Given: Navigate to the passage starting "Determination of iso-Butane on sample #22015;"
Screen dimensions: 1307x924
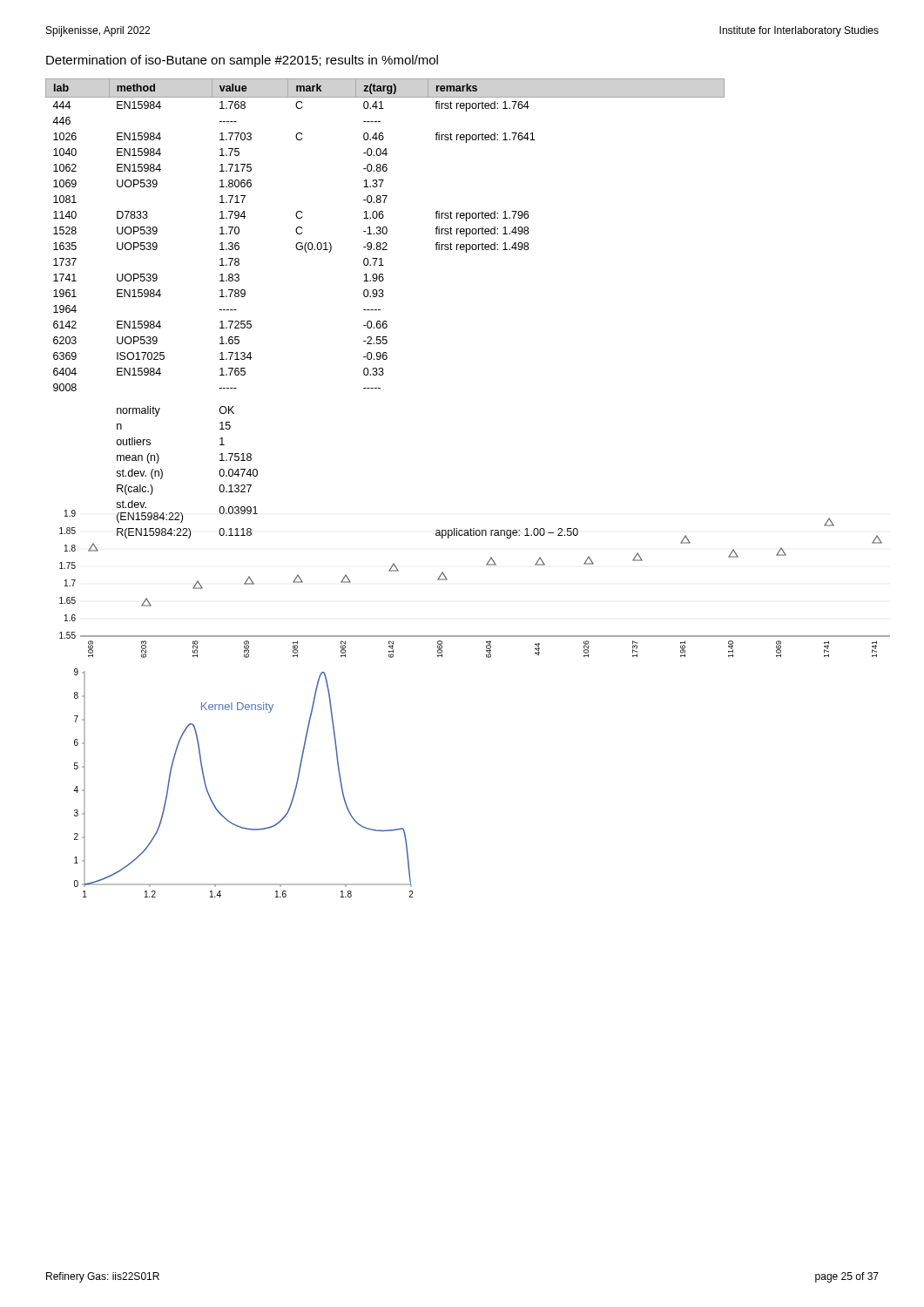Looking at the screenshot, I should click(242, 60).
